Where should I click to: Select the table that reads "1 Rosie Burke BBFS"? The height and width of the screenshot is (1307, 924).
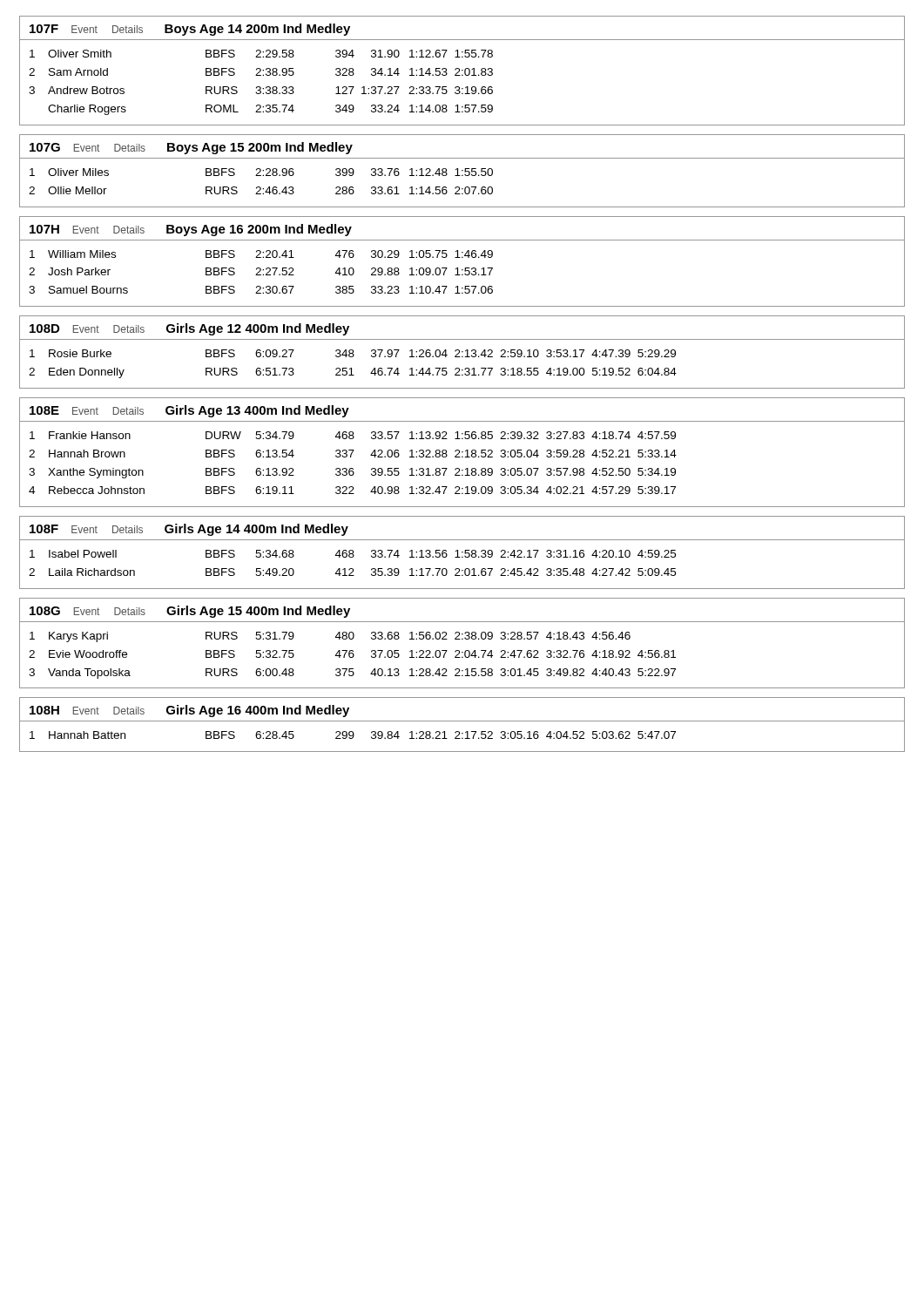click(462, 364)
